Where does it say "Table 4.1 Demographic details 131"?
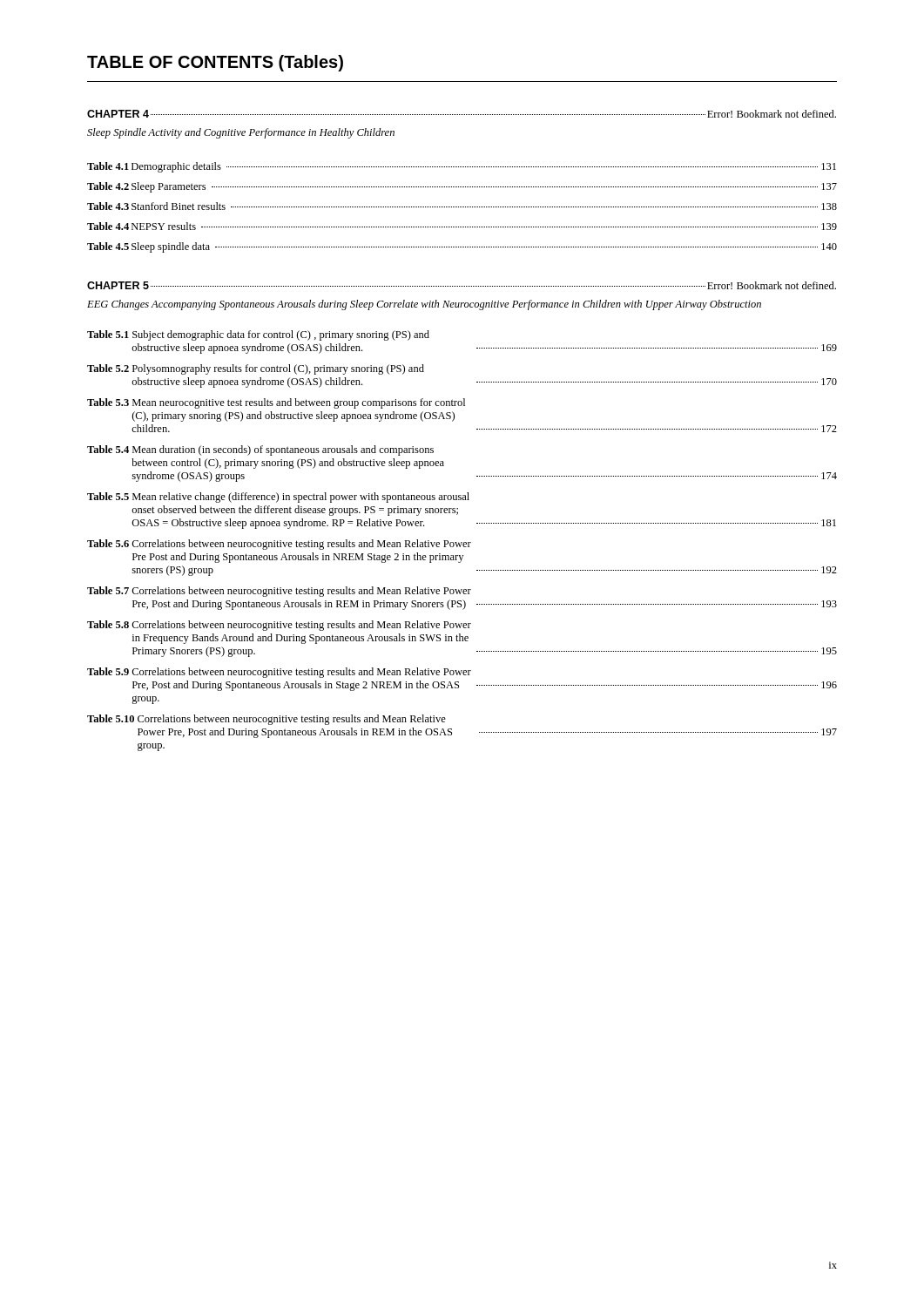The width and height of the screenshot is (924, 1307). point(462,167)
